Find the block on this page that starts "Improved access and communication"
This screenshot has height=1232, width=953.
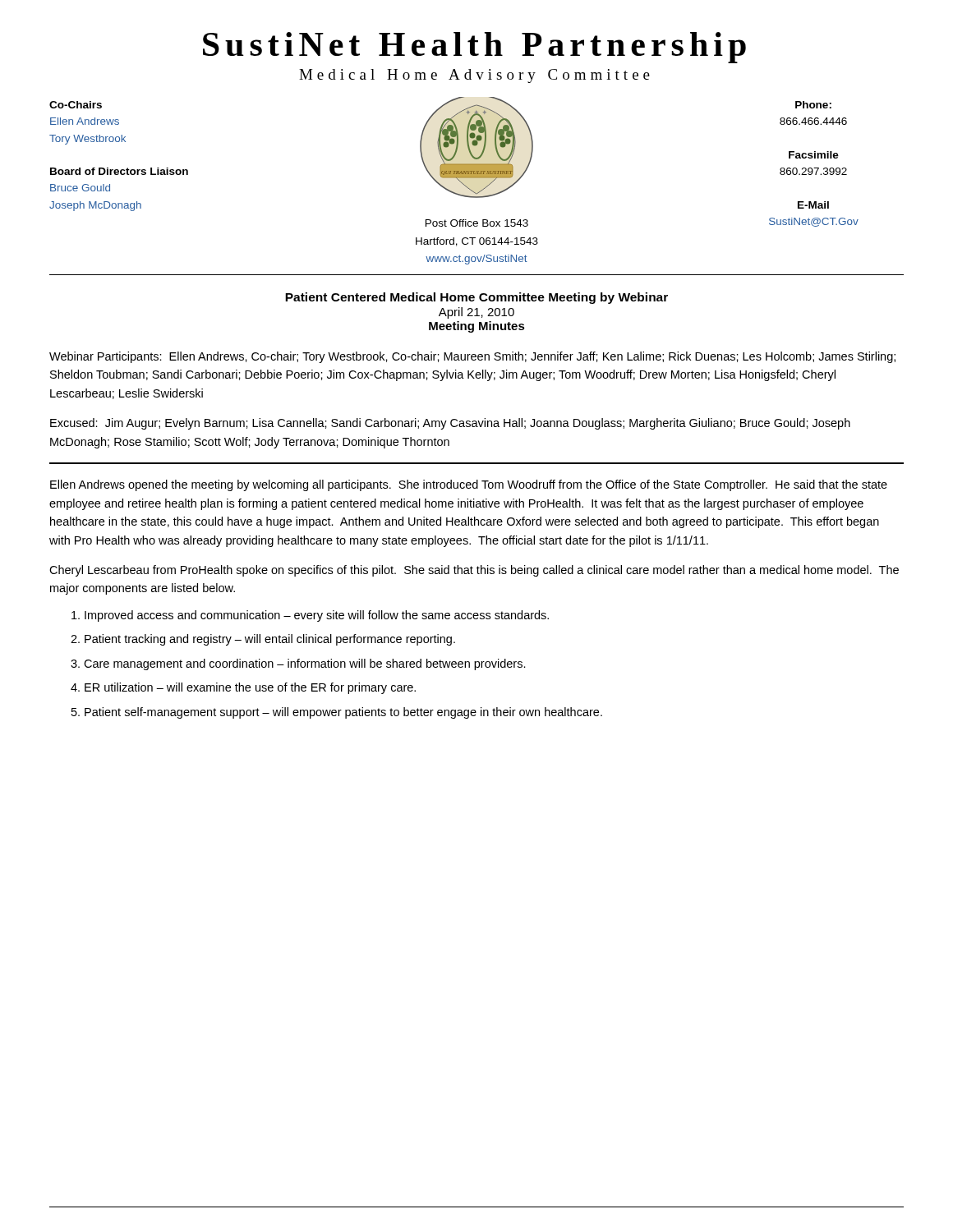click(x=317, y=615)
